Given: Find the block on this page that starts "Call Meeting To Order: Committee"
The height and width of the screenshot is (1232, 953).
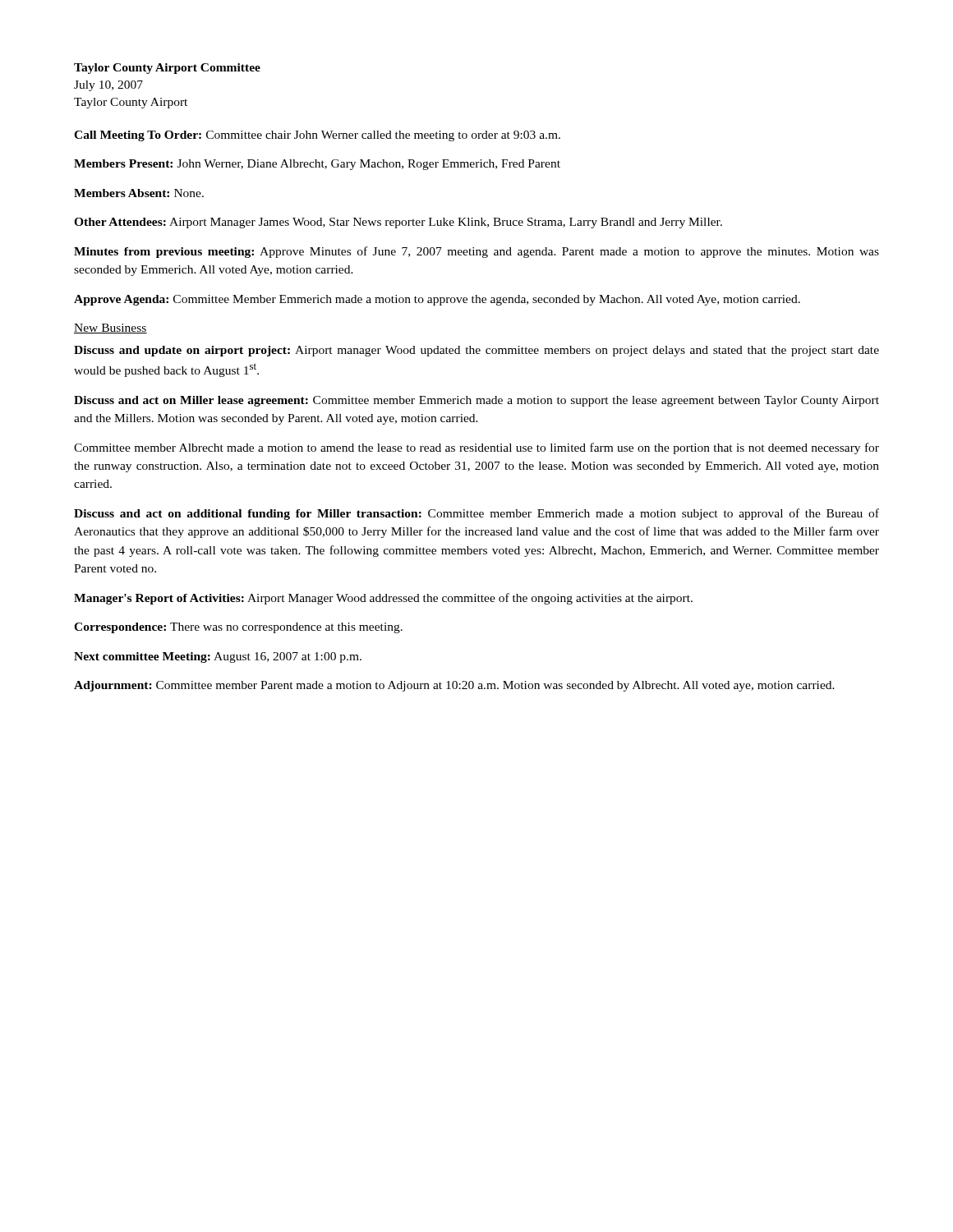Looking at the screenshot, I should [x=476, y=135].
